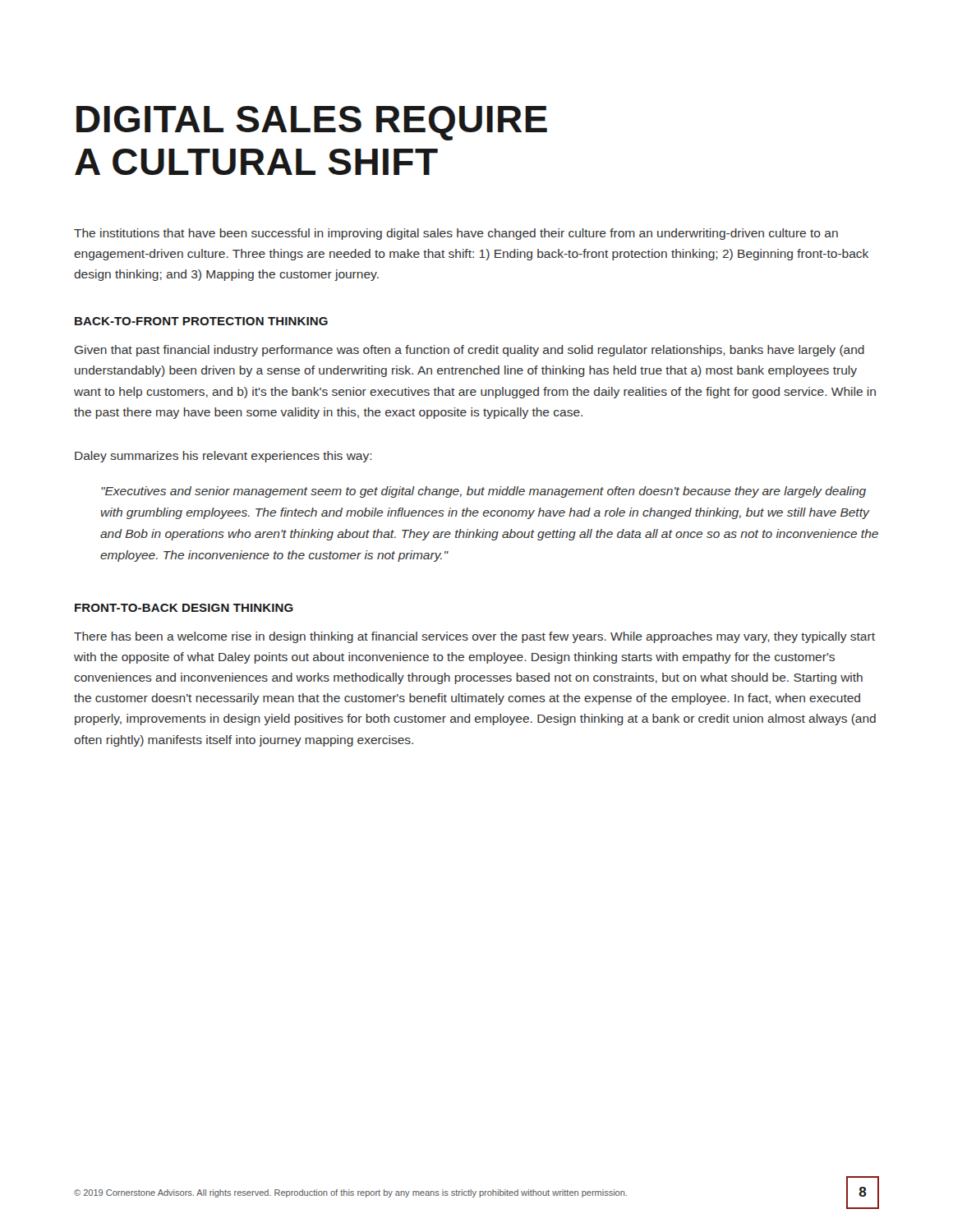
Task: Select the passage starting "BACK-TO-FRONT PROTECTION THINKING"
Action: [201, 321]
